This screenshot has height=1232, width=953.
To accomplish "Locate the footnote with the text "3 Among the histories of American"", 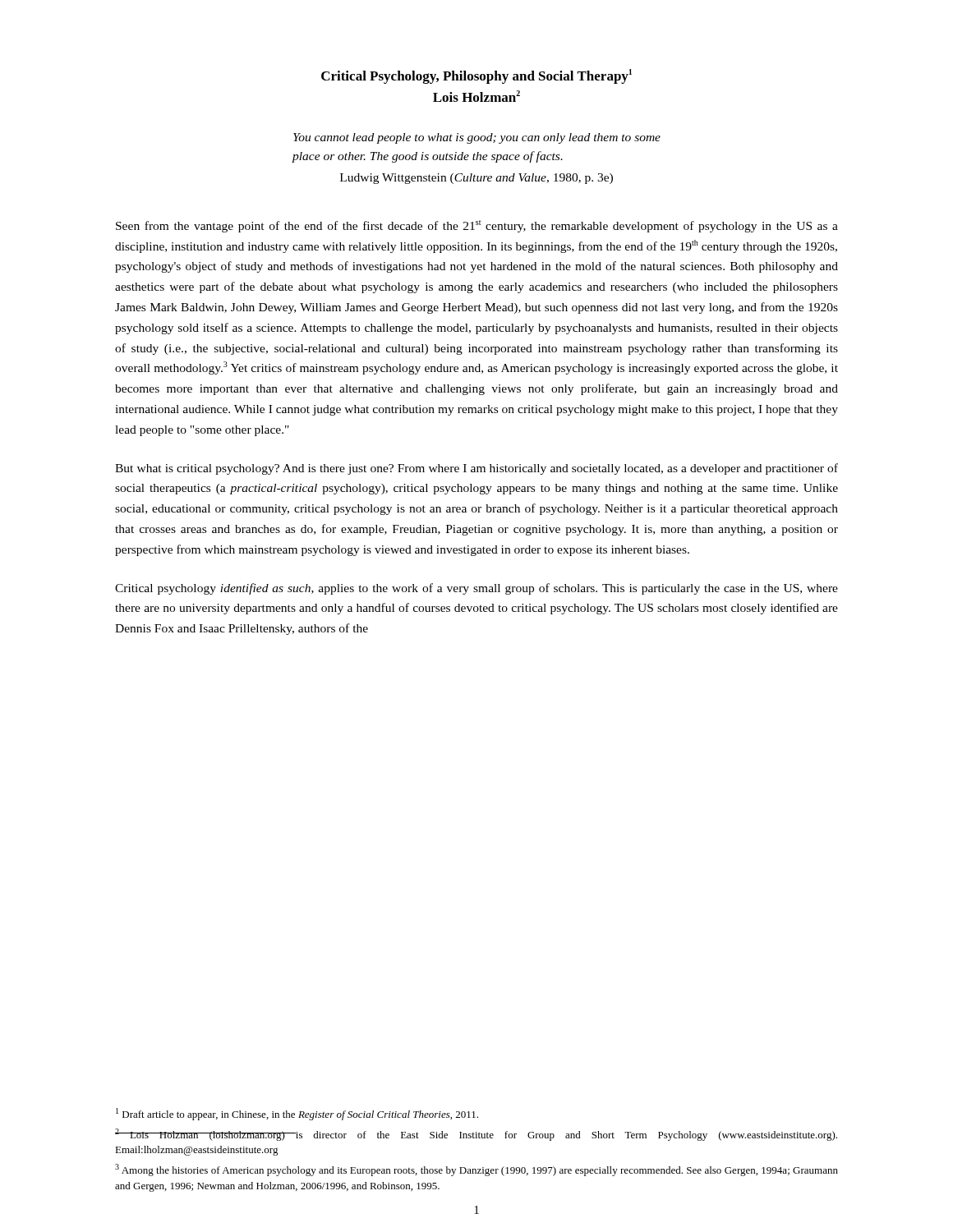I will [x=476, y=1178].
